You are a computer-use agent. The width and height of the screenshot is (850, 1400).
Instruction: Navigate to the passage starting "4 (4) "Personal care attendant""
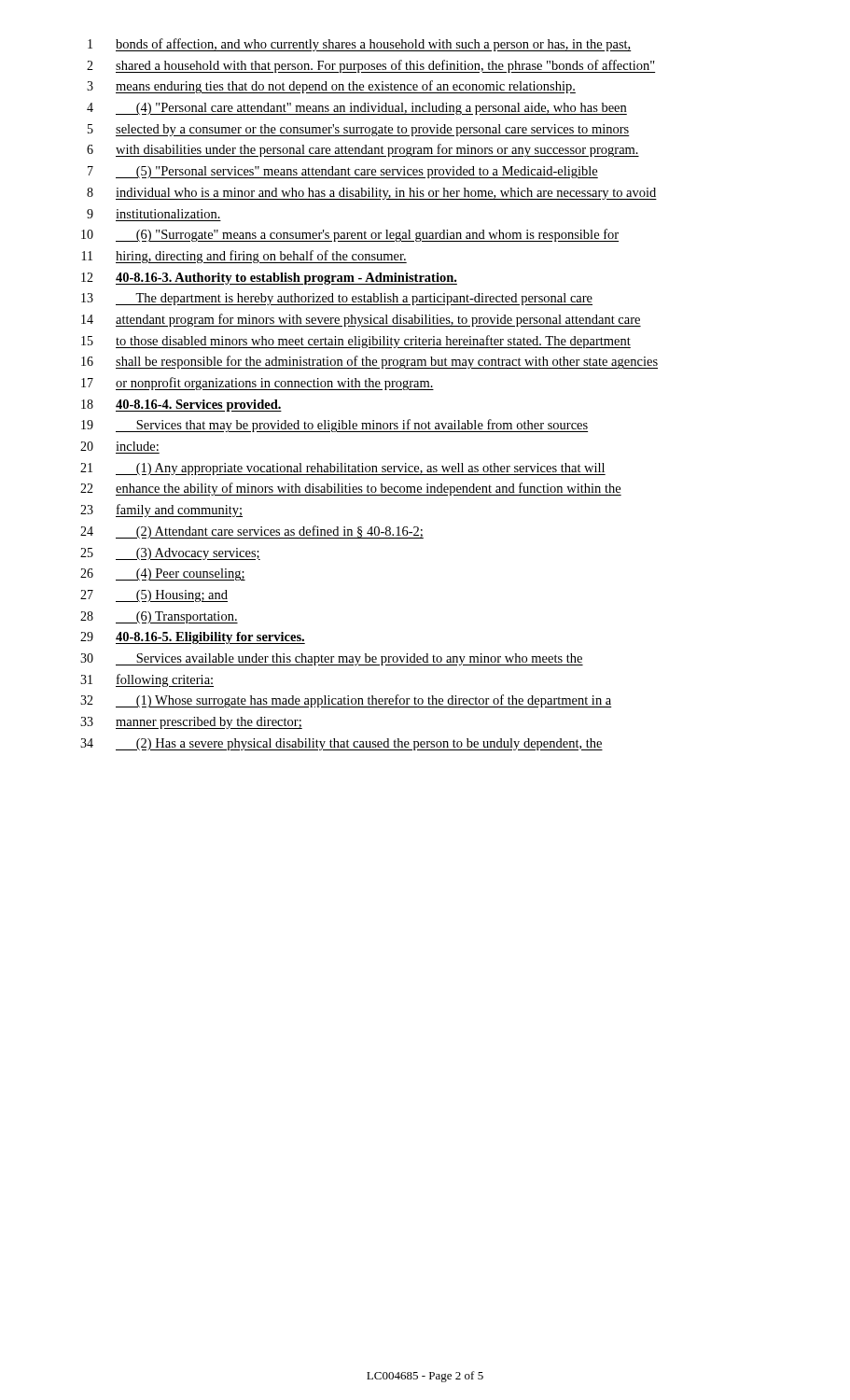[347, 108]
